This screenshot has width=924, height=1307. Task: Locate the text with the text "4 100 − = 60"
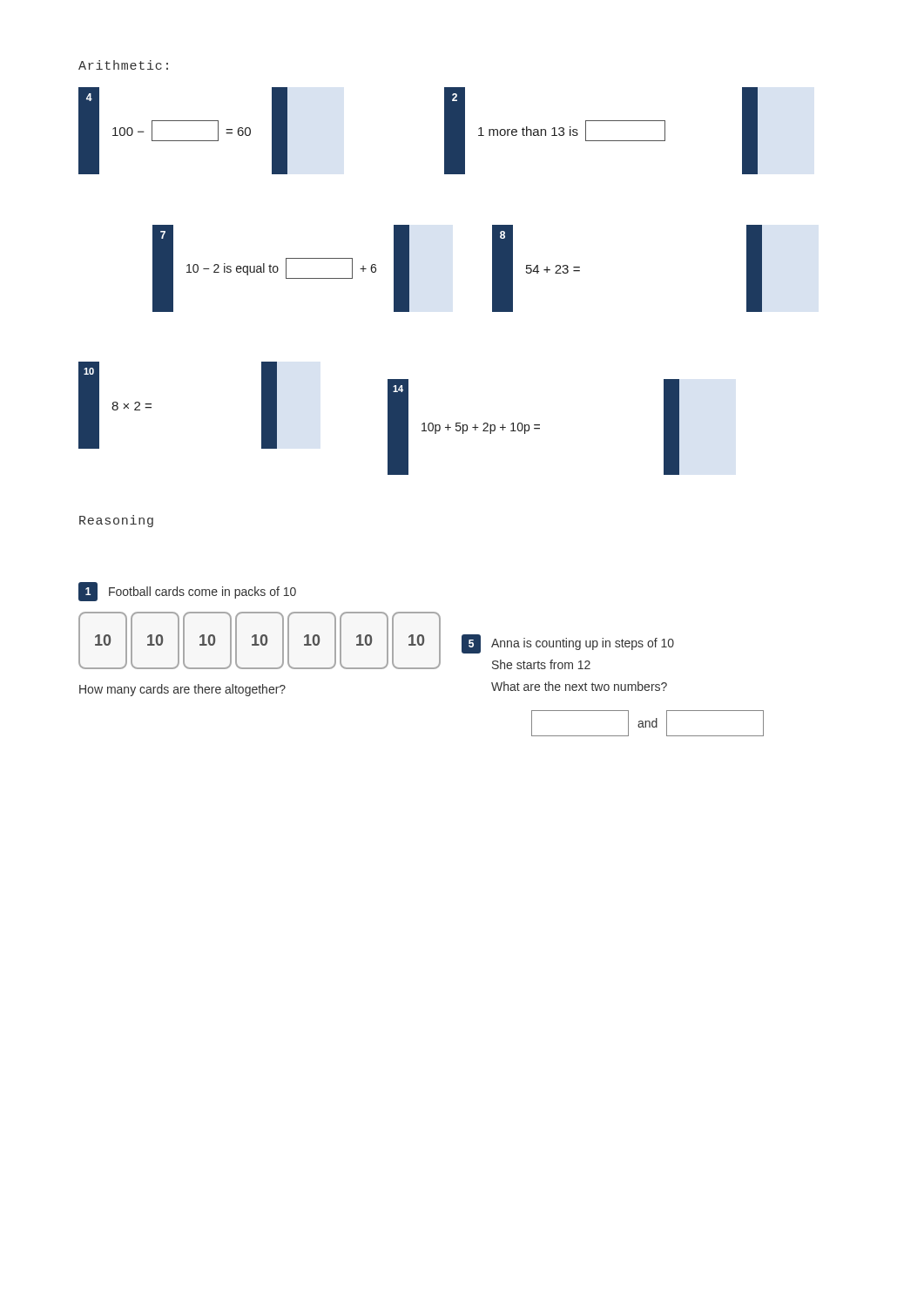211,131
